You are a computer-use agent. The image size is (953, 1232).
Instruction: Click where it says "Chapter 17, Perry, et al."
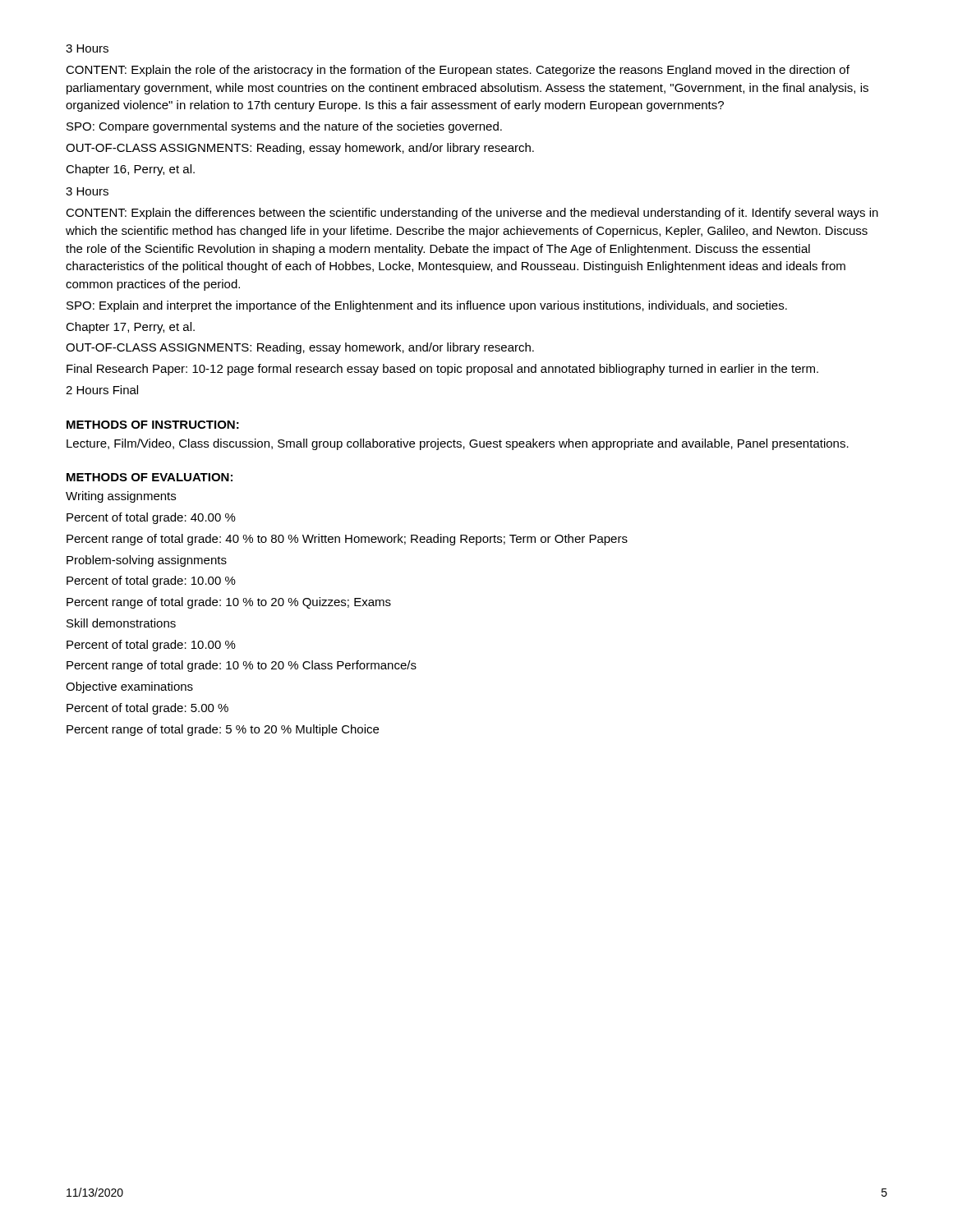(131, 326)
